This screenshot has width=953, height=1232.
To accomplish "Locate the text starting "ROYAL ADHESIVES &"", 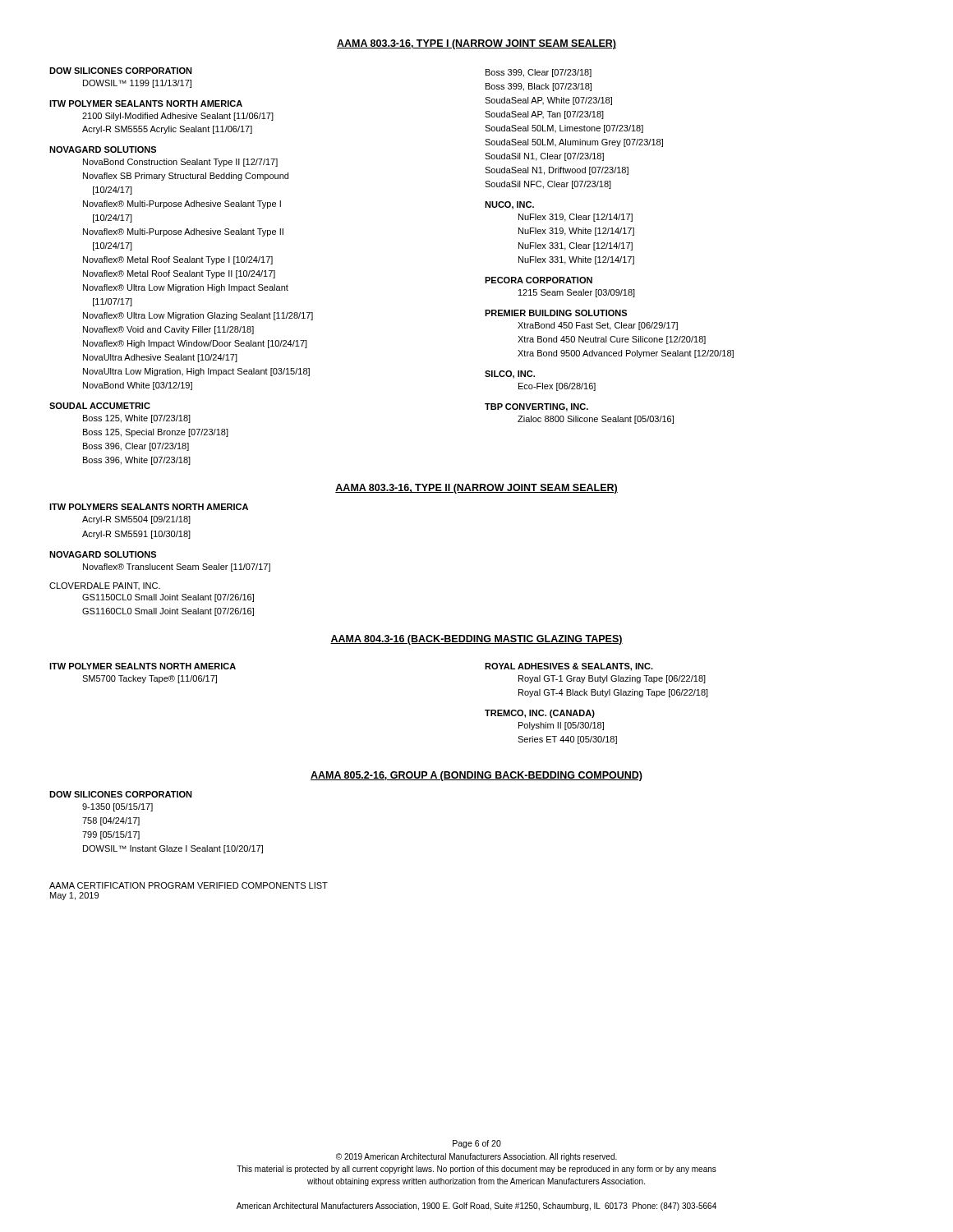I will [x=694, y=680].
